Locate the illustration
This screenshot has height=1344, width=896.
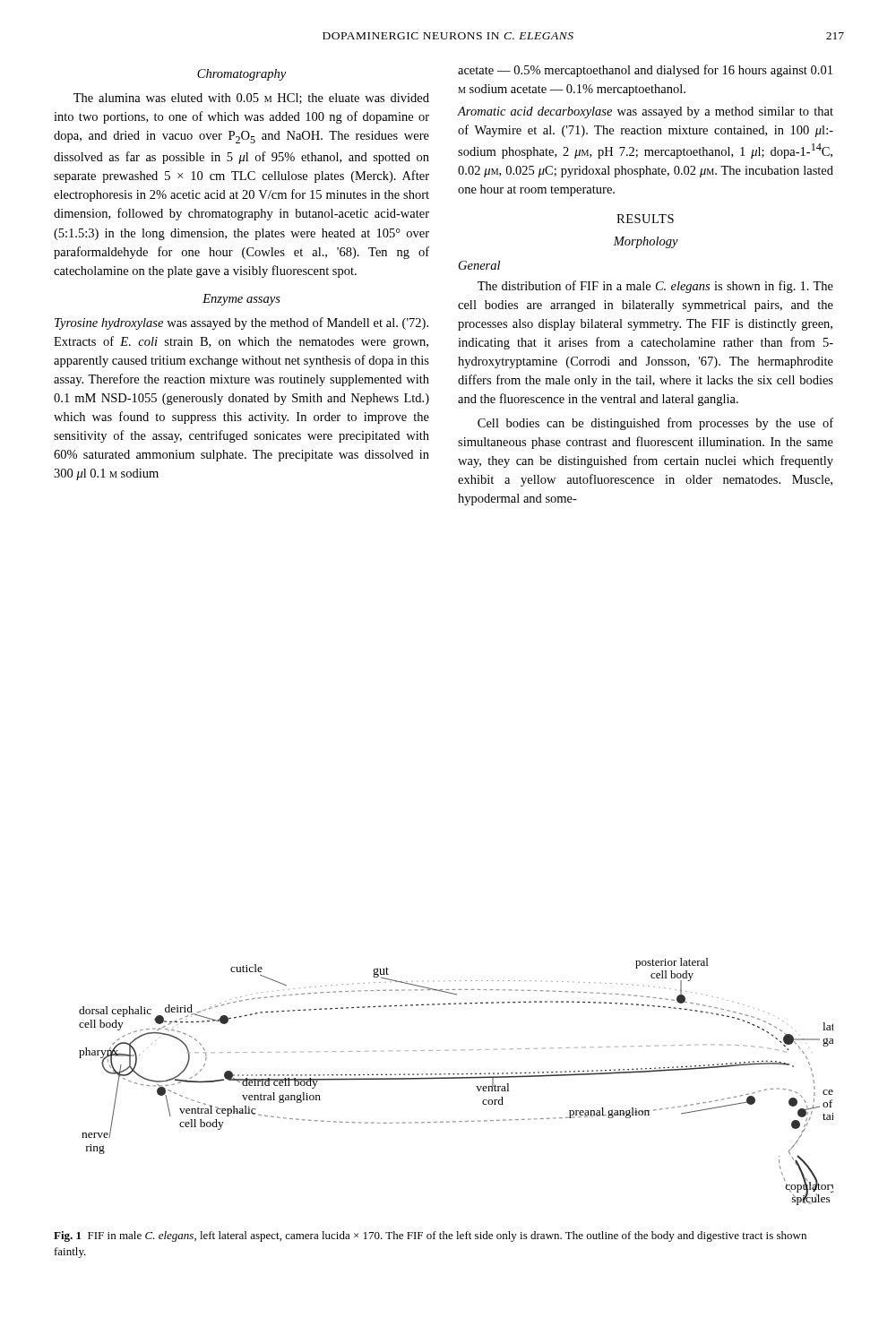(x=444, y=999)
